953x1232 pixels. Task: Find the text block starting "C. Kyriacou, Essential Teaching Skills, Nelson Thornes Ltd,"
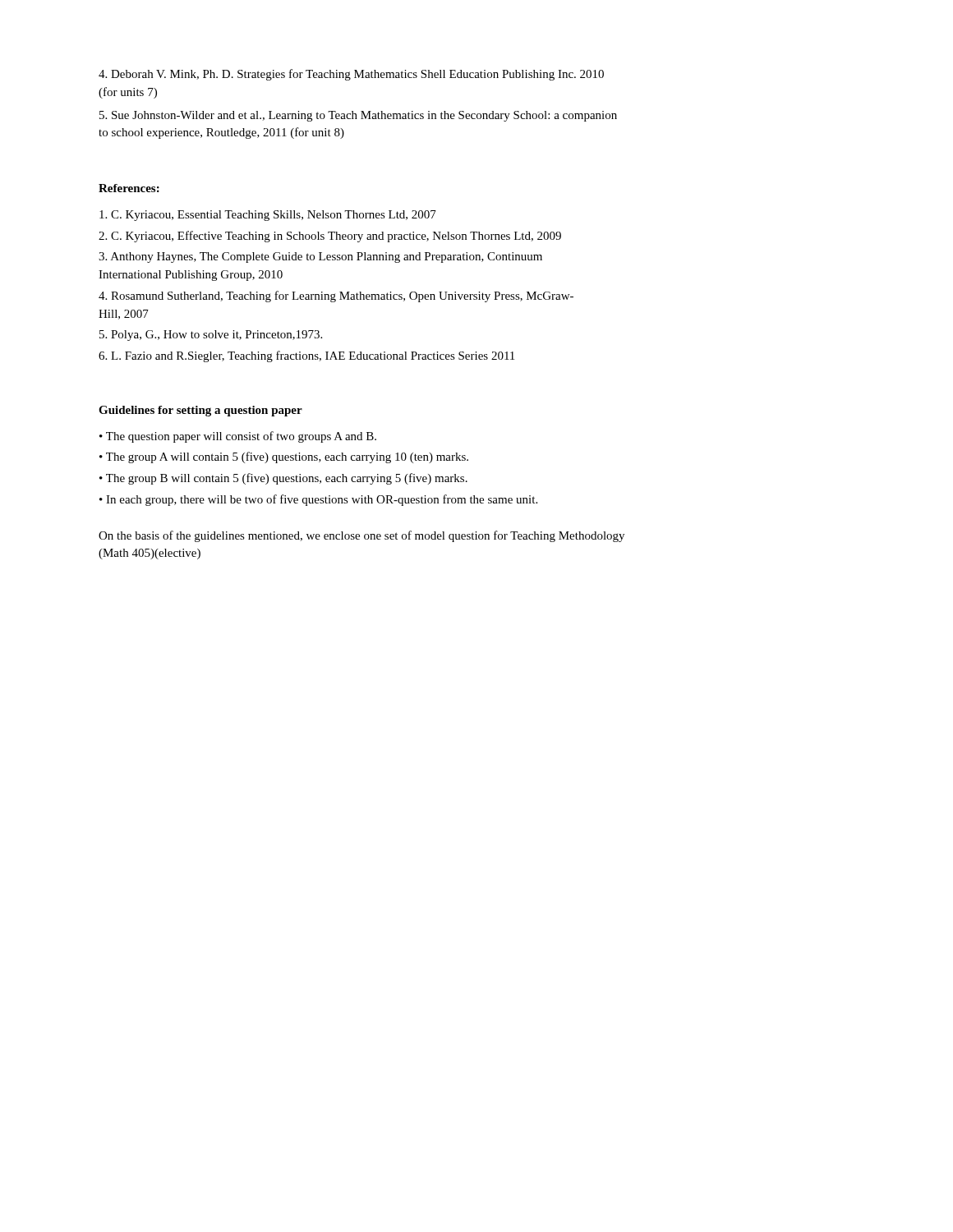[x=267, y=214]
